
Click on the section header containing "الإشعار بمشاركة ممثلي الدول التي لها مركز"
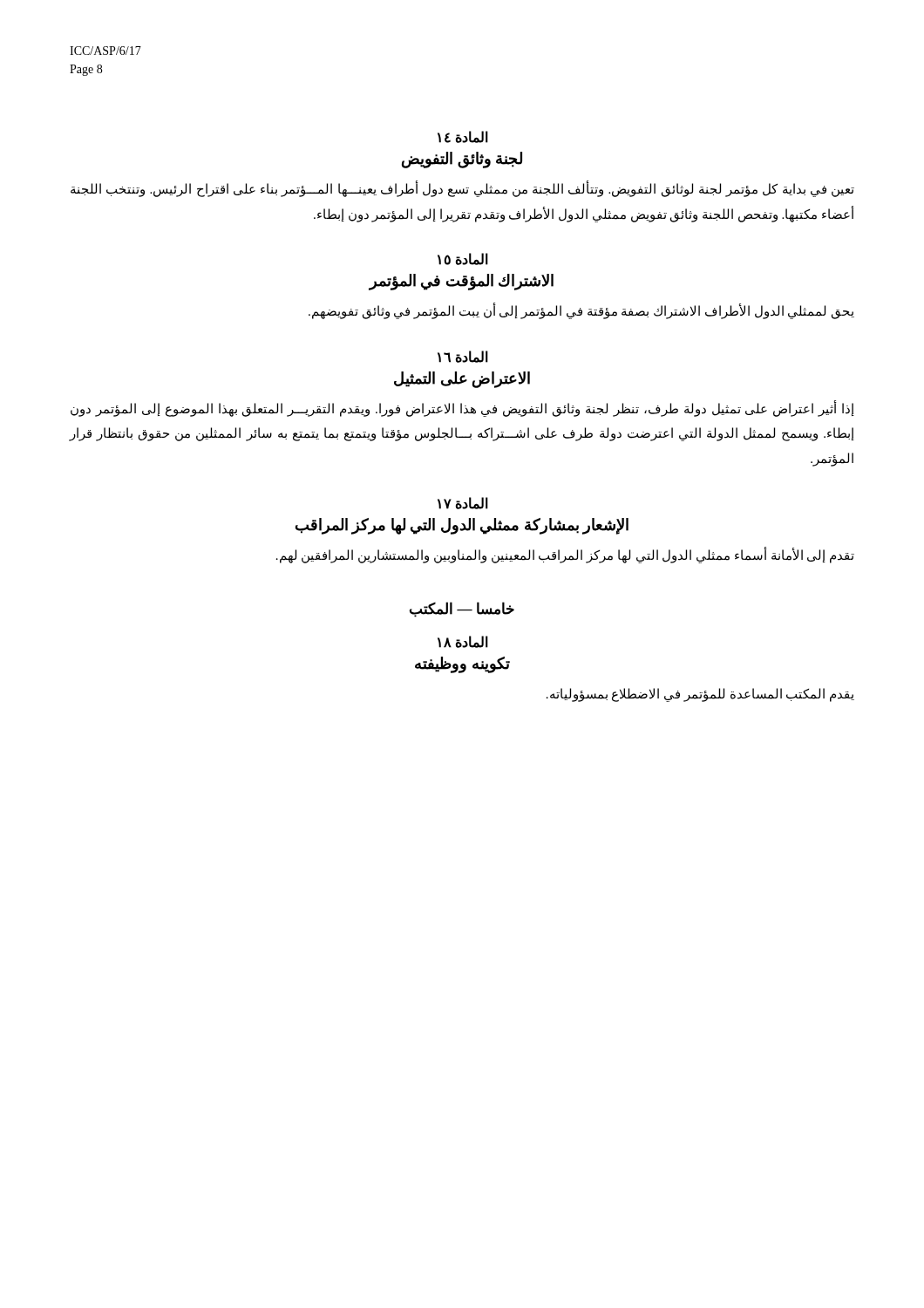click(x=462, y=525)
